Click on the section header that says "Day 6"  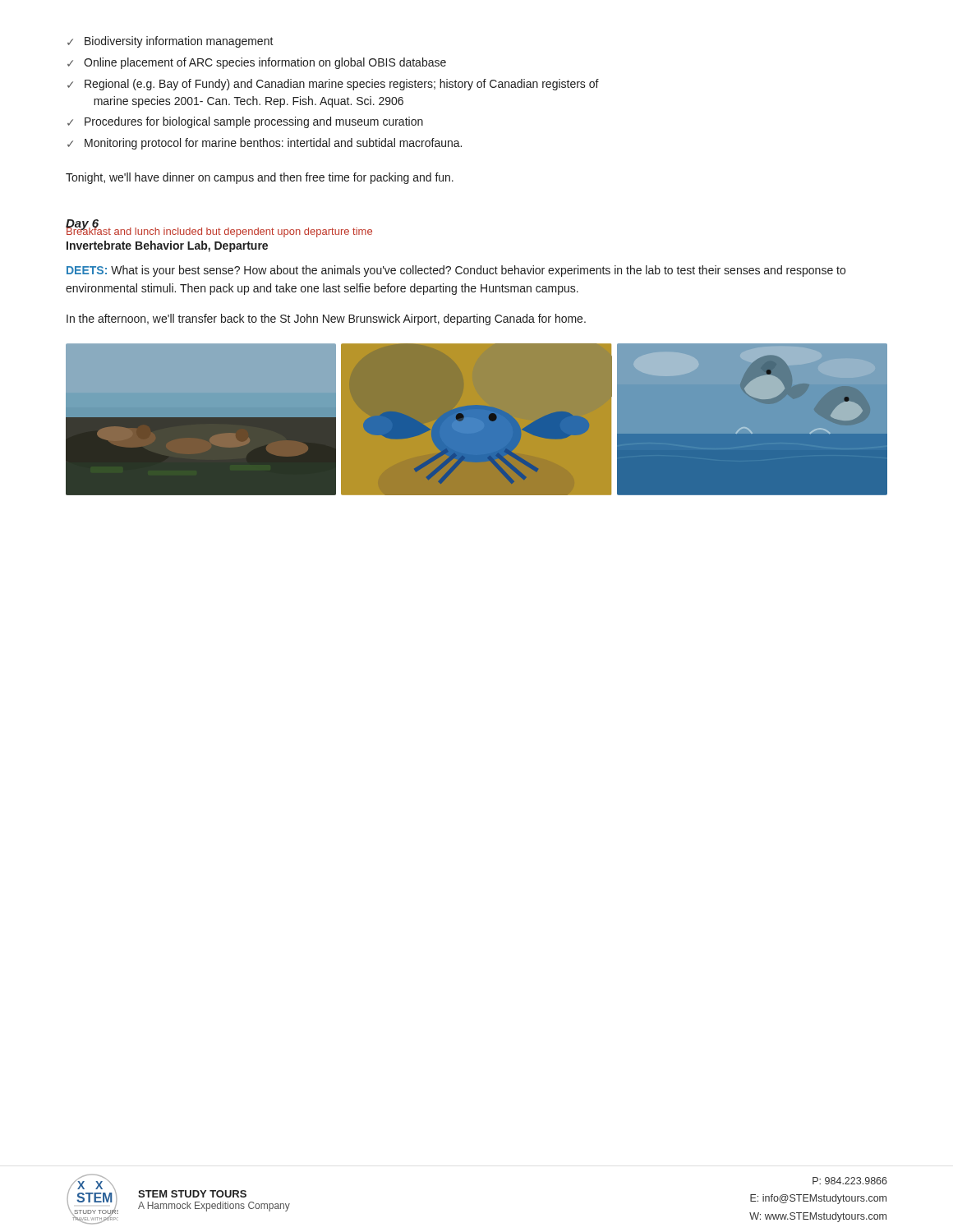pyautogui.click(x=82, y=223)
